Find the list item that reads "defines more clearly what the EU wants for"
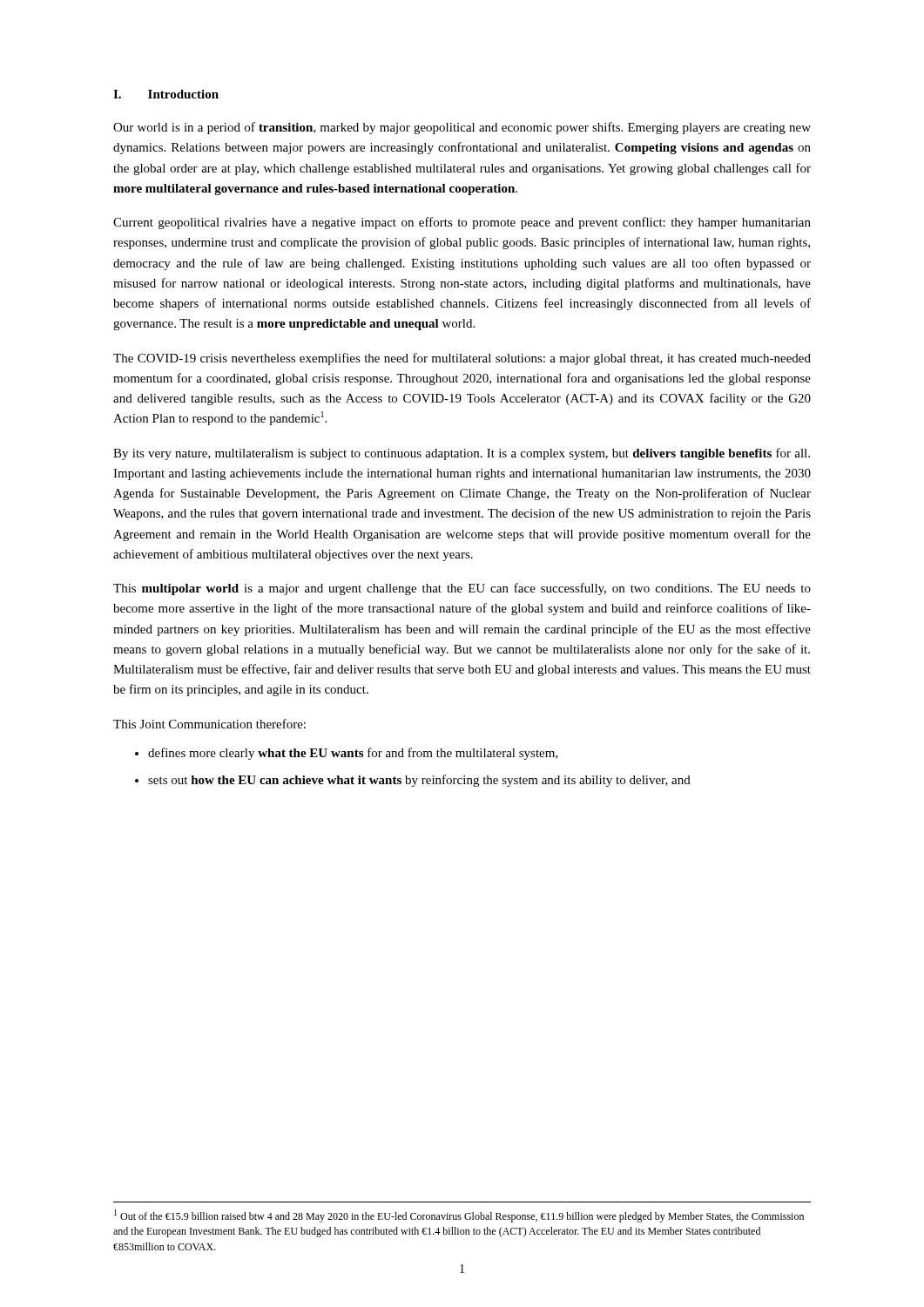Screen dimensions: 1307x924 point(353,753)
